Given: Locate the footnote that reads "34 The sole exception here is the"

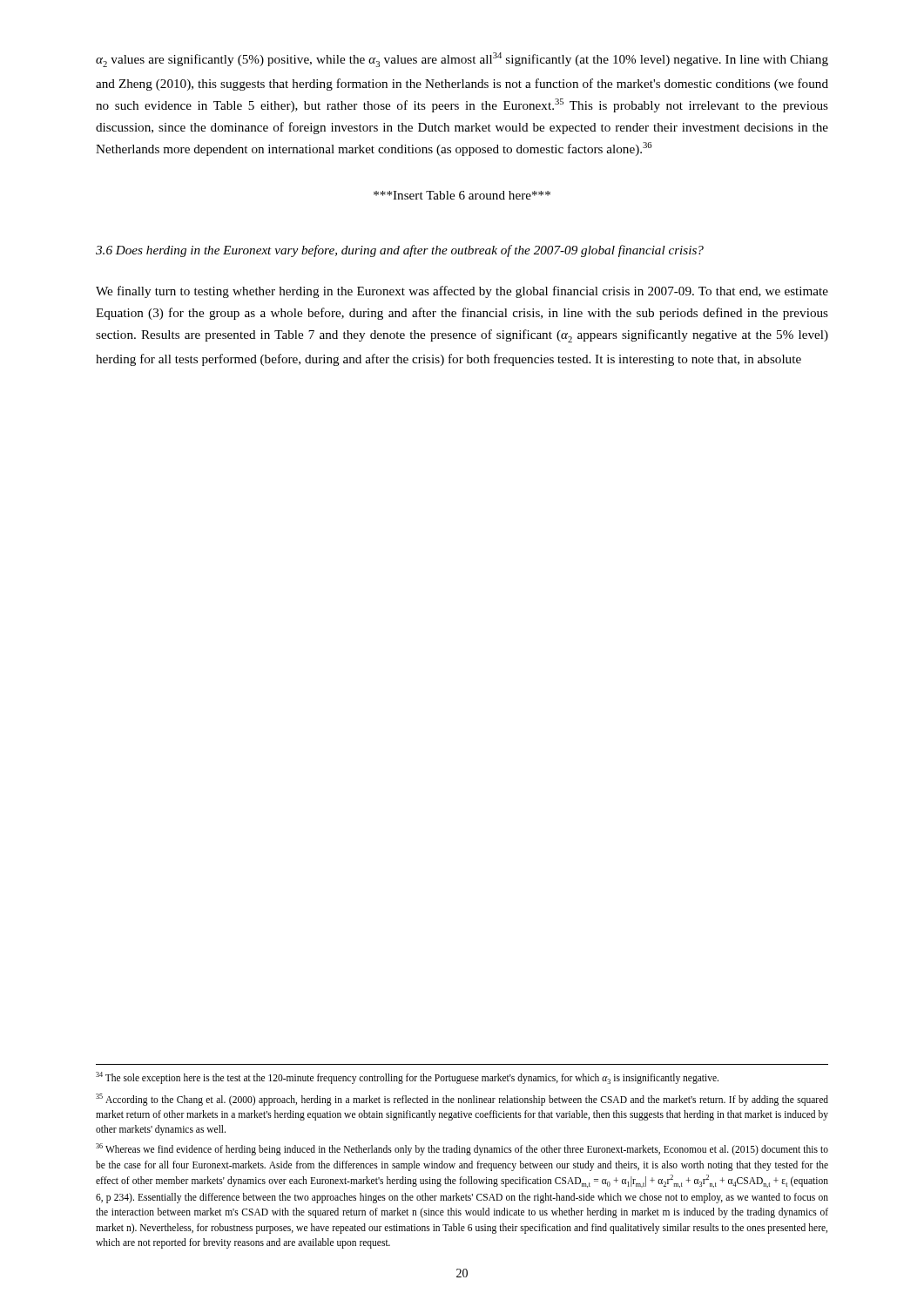Looking at the screenshot, I should click(408, 1078).
